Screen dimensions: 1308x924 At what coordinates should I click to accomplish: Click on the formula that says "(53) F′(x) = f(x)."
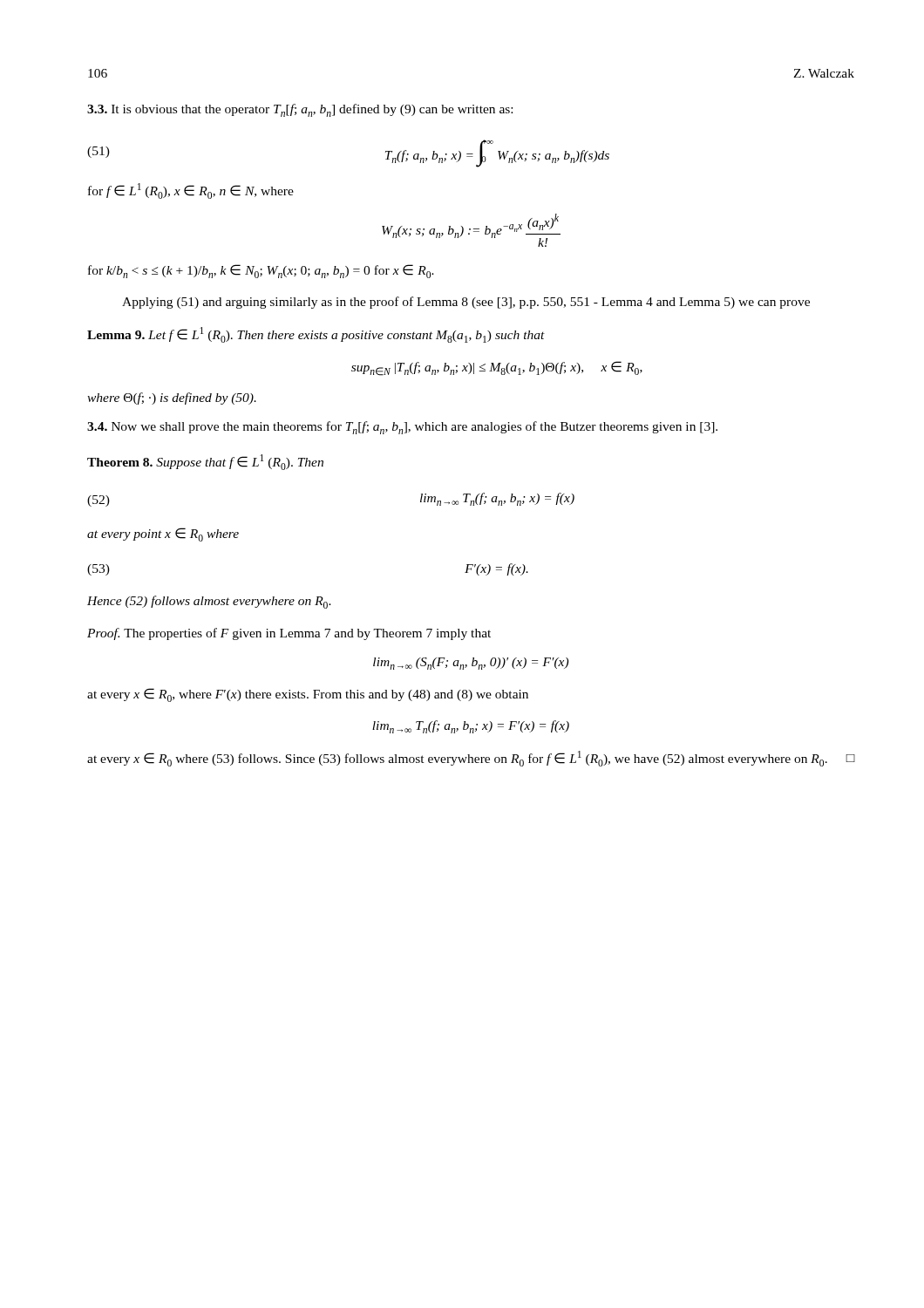point(471,568)
